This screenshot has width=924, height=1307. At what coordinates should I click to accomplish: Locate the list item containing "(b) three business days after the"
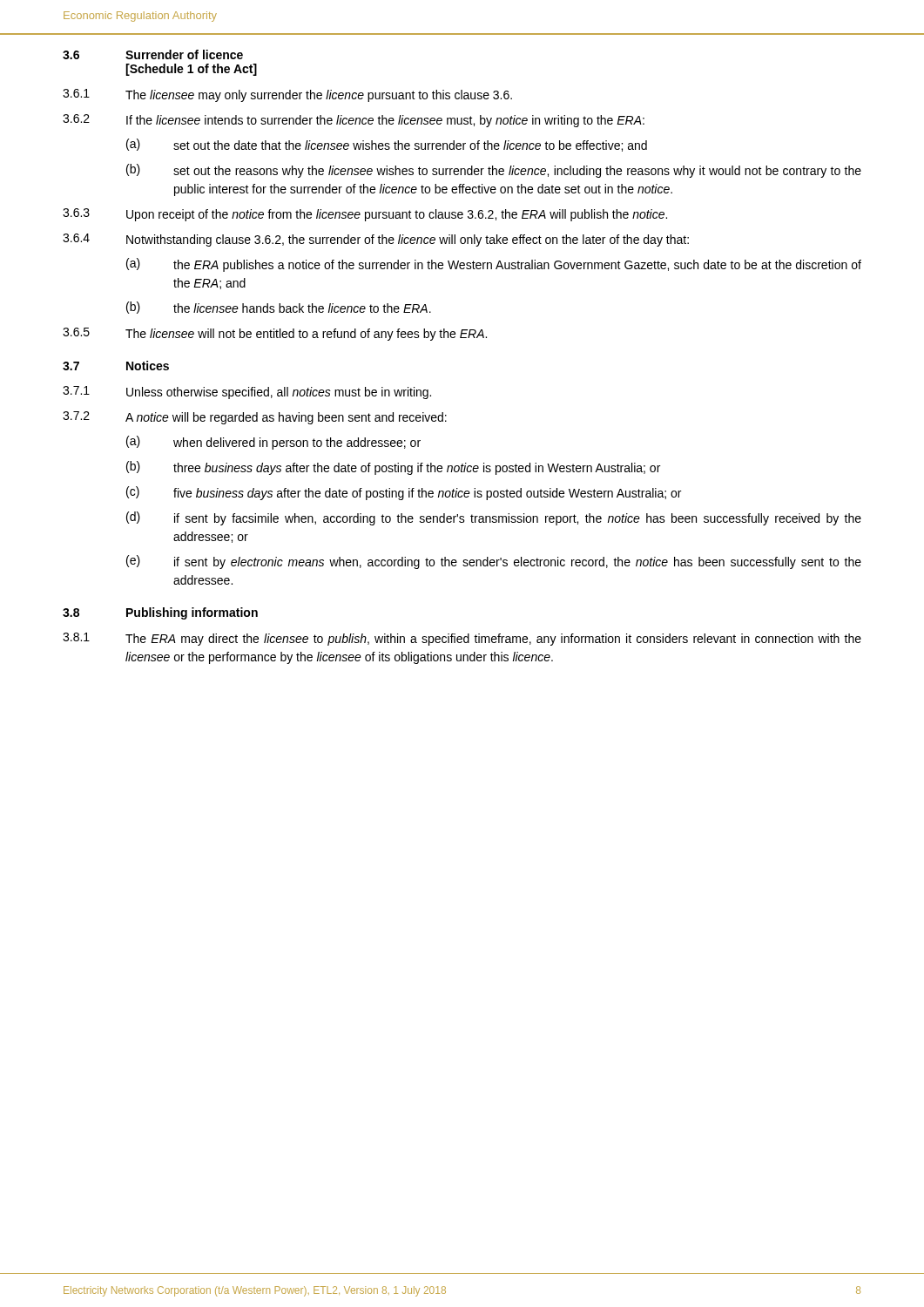click(x=493, y=468)
